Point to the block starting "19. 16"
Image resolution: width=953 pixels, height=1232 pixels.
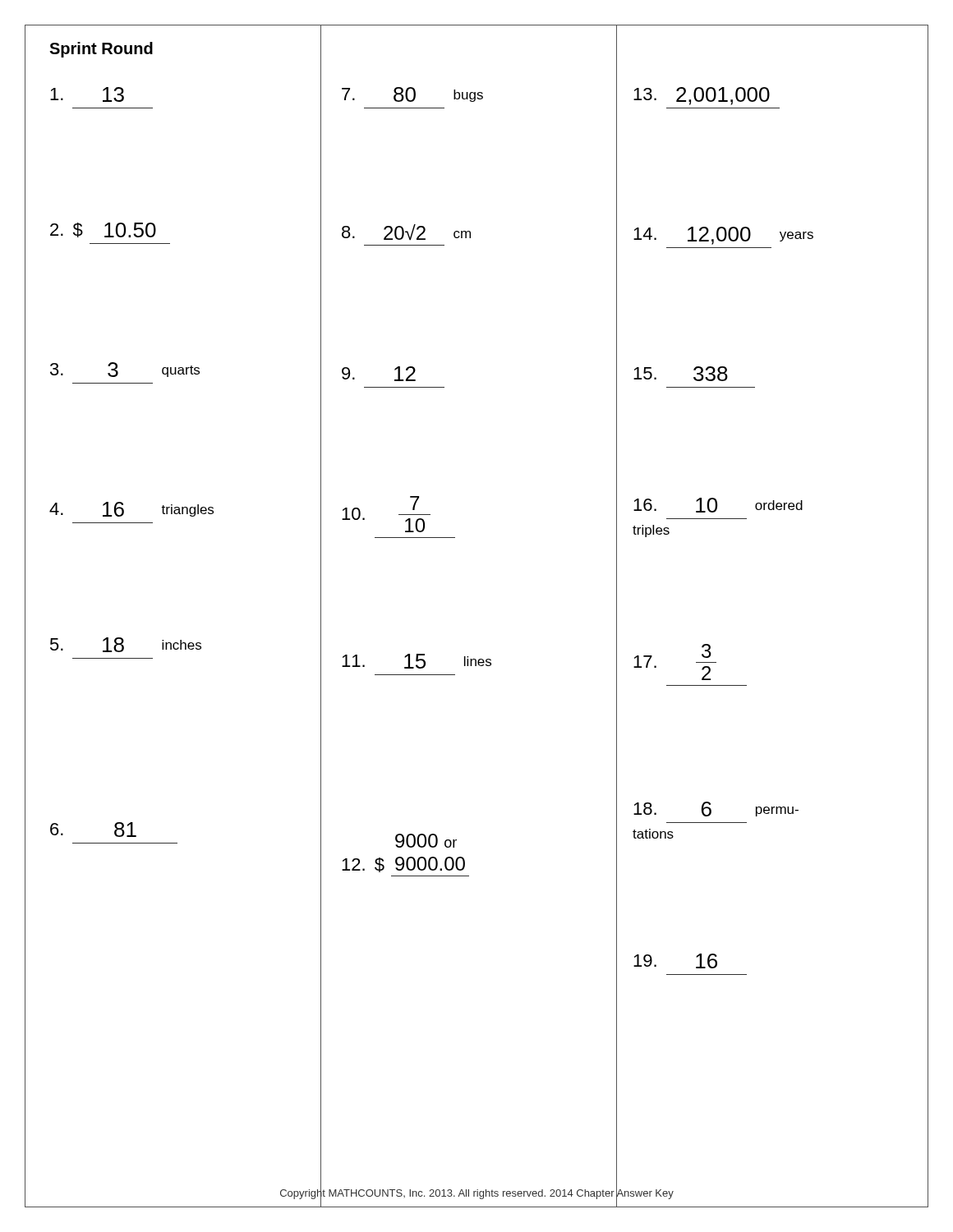[x=690, y=962]
